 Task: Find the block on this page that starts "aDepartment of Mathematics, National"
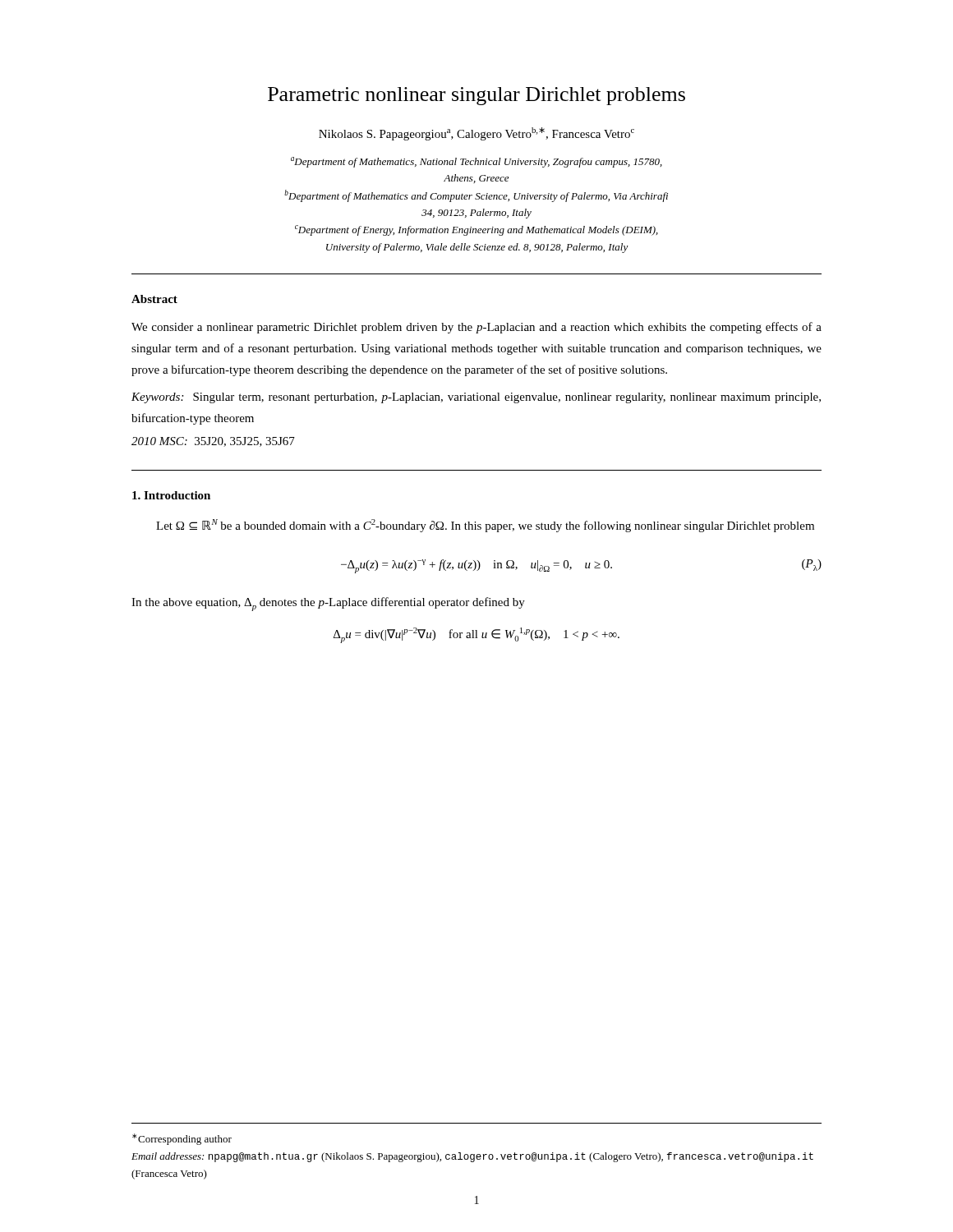pyautogui.click(x=476, y=204)
